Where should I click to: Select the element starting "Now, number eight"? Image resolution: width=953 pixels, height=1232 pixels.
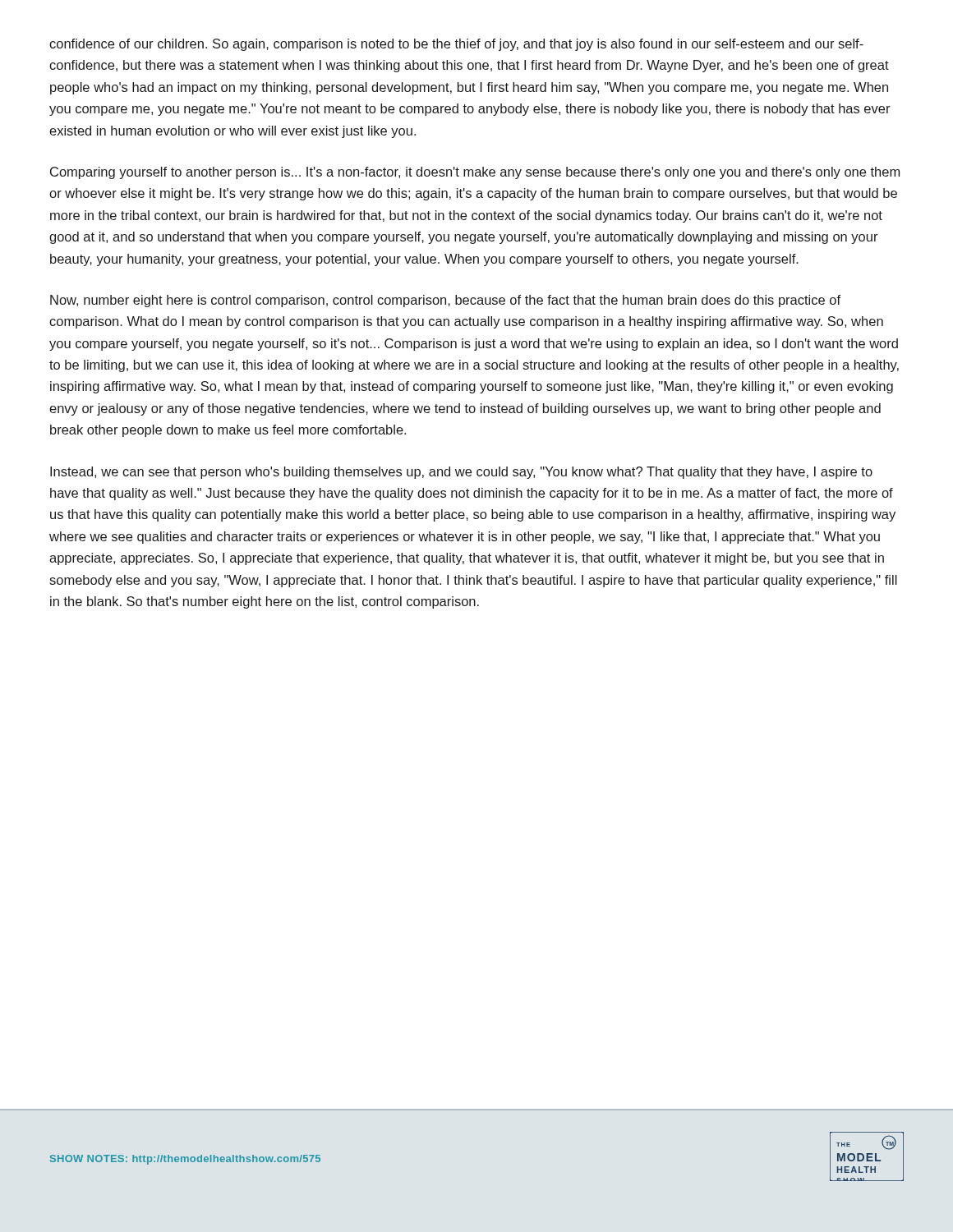click(475, 365)
